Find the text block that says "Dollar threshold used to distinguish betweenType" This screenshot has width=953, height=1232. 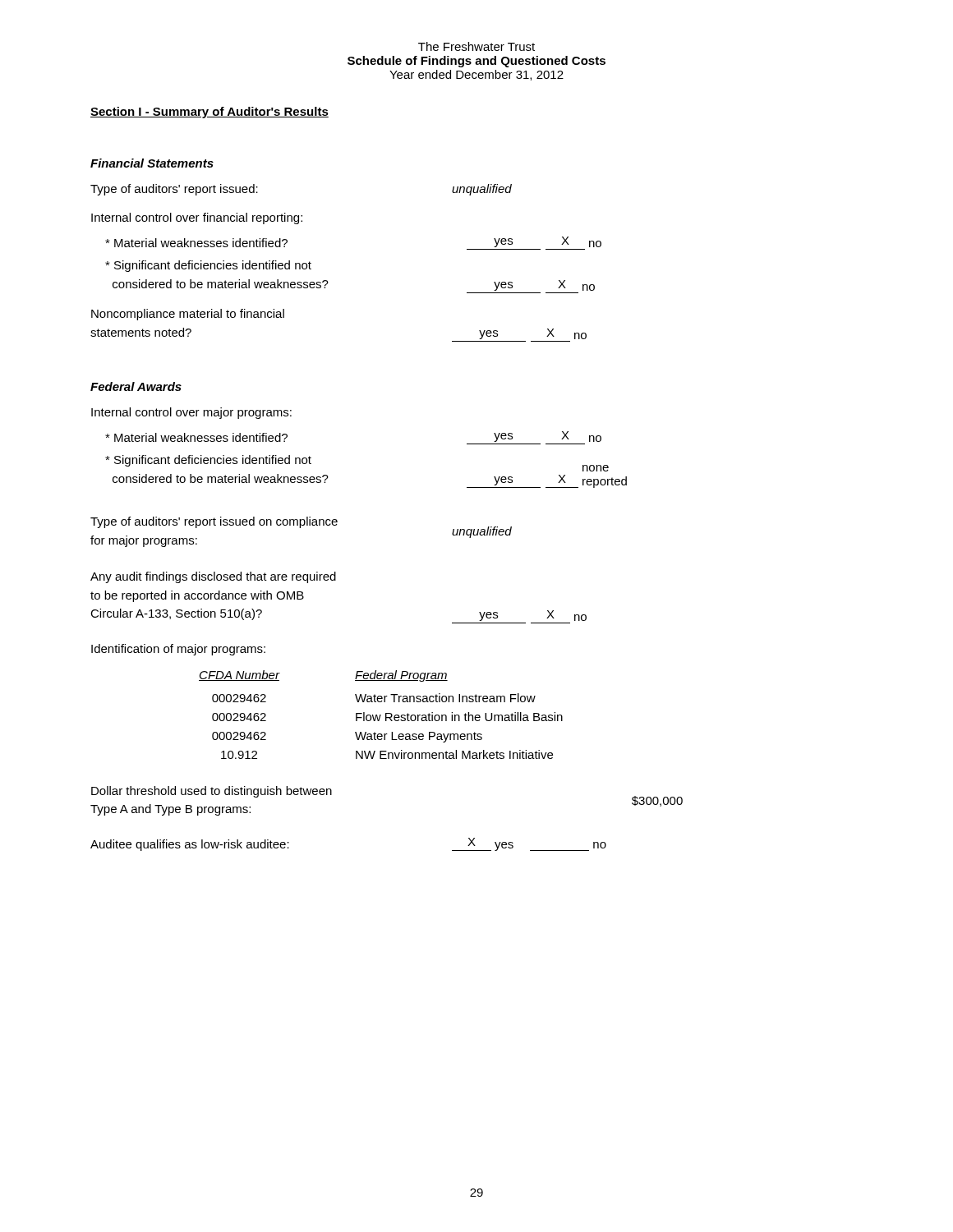coord(213,795)
